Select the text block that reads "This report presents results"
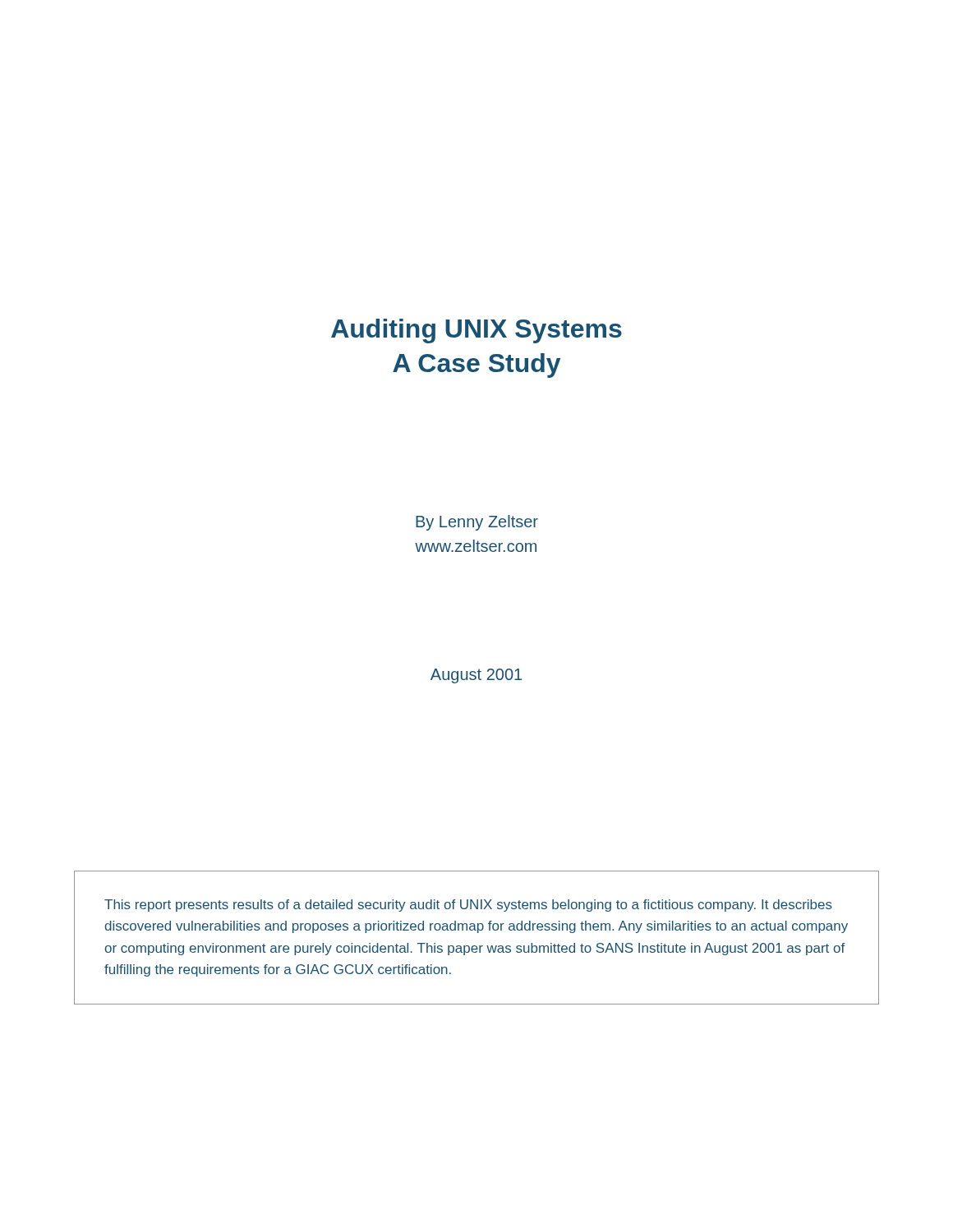 [x=476, y=938]
